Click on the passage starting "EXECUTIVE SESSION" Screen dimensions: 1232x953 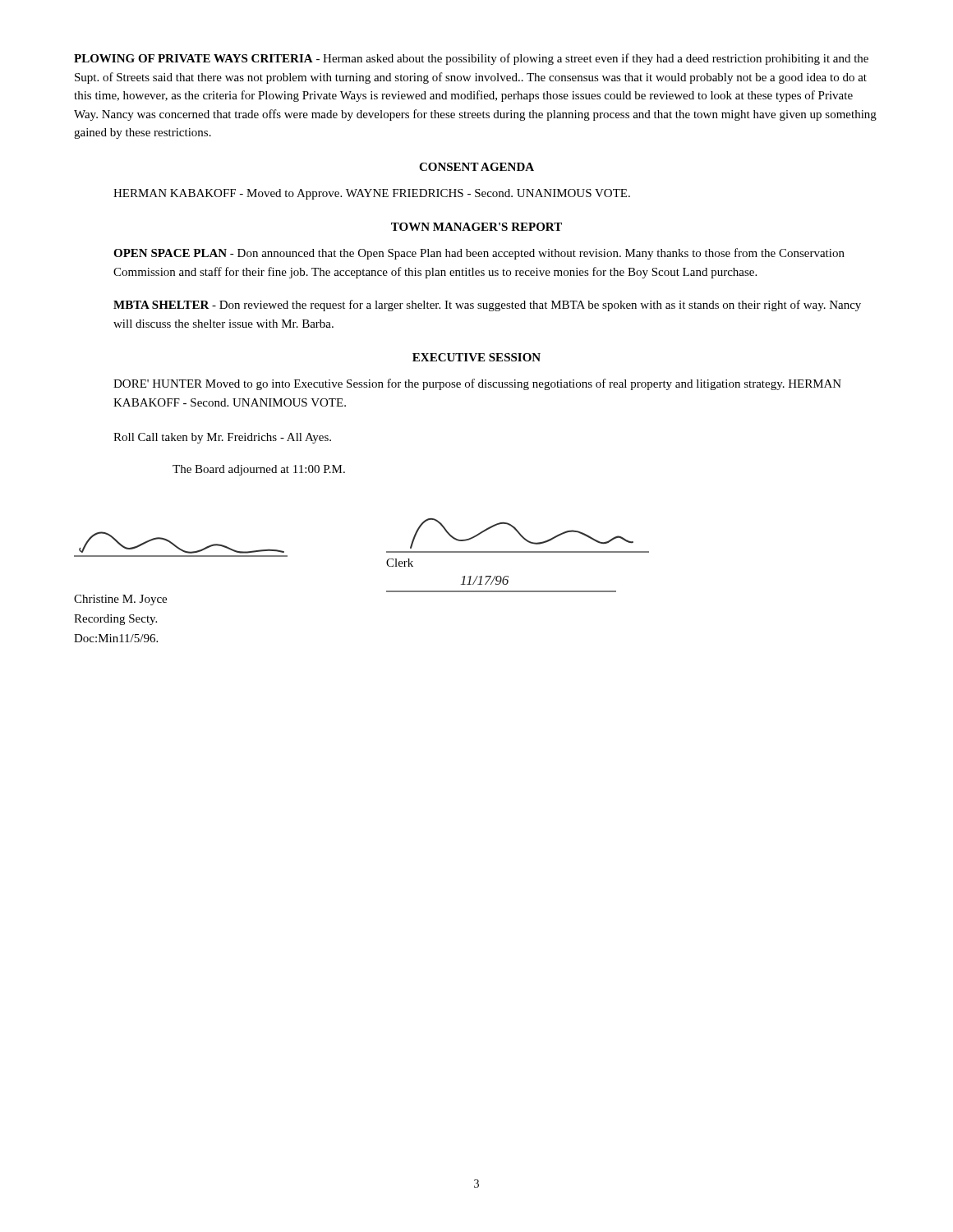(476, 357)
